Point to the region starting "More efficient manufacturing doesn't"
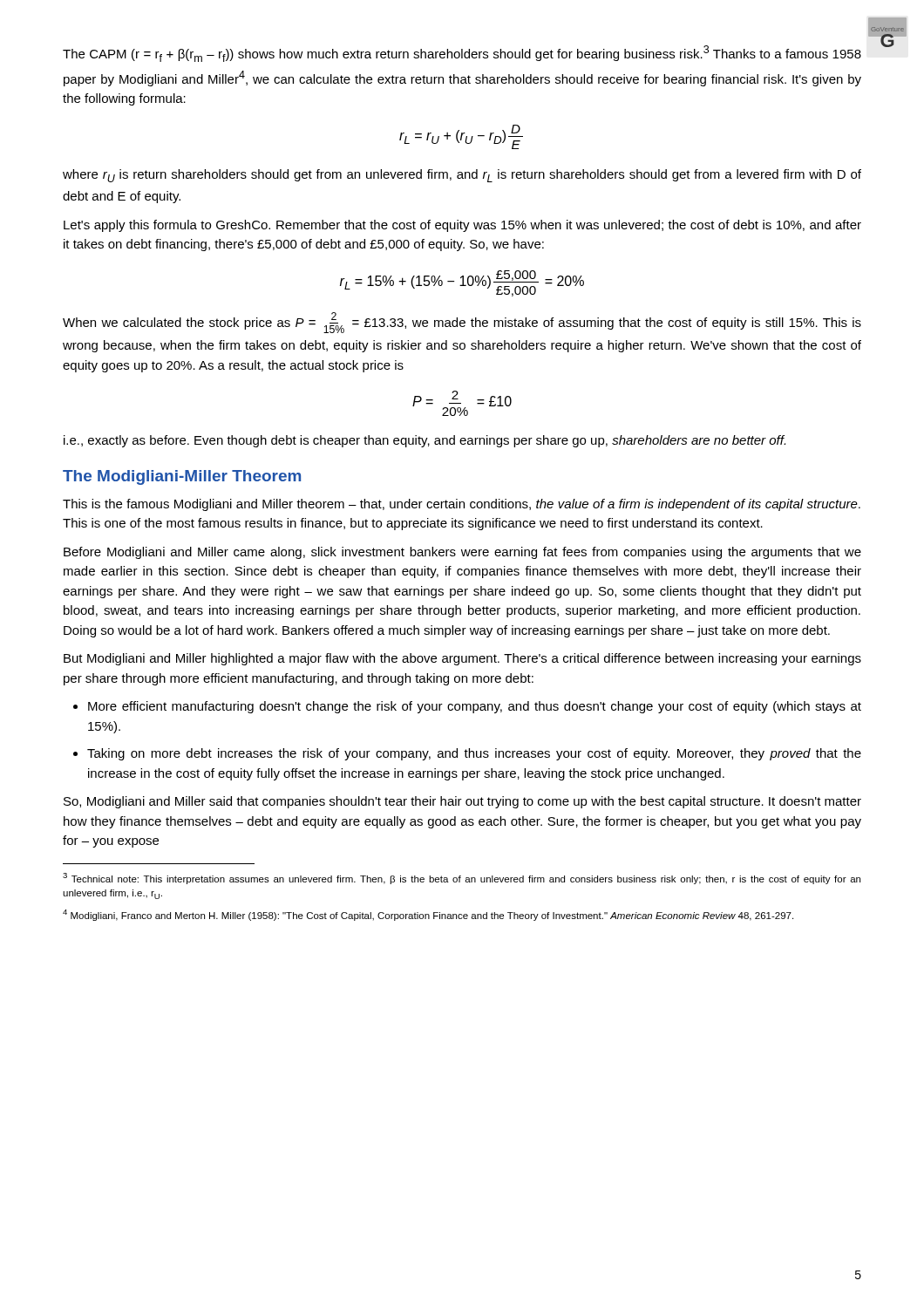Viewport: 924px width, 1308px height. pyautogui.click(x=474, y=716)
